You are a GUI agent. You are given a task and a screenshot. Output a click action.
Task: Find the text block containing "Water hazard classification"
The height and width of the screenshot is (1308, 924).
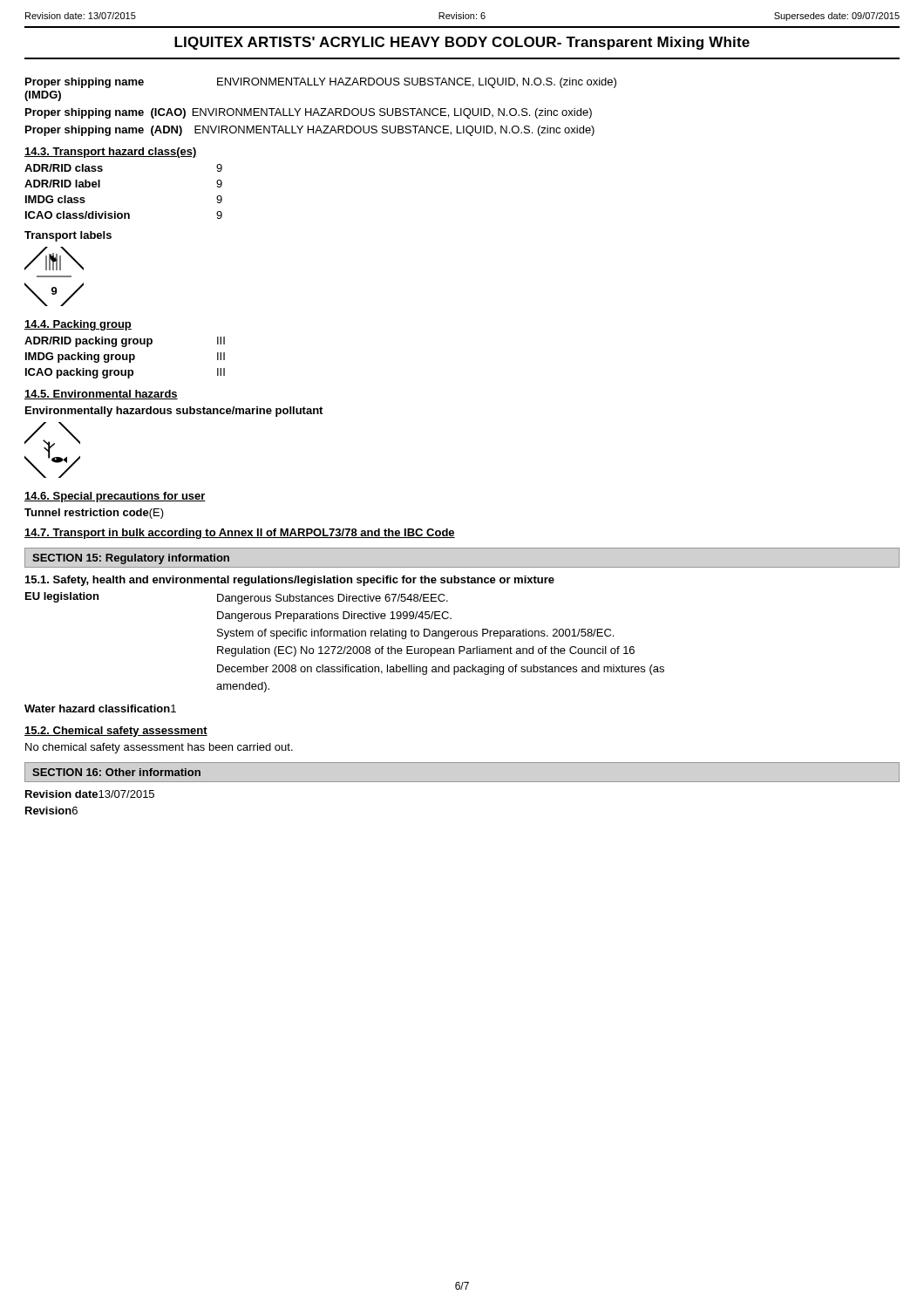pyautogui.click(x=100, y=708)
